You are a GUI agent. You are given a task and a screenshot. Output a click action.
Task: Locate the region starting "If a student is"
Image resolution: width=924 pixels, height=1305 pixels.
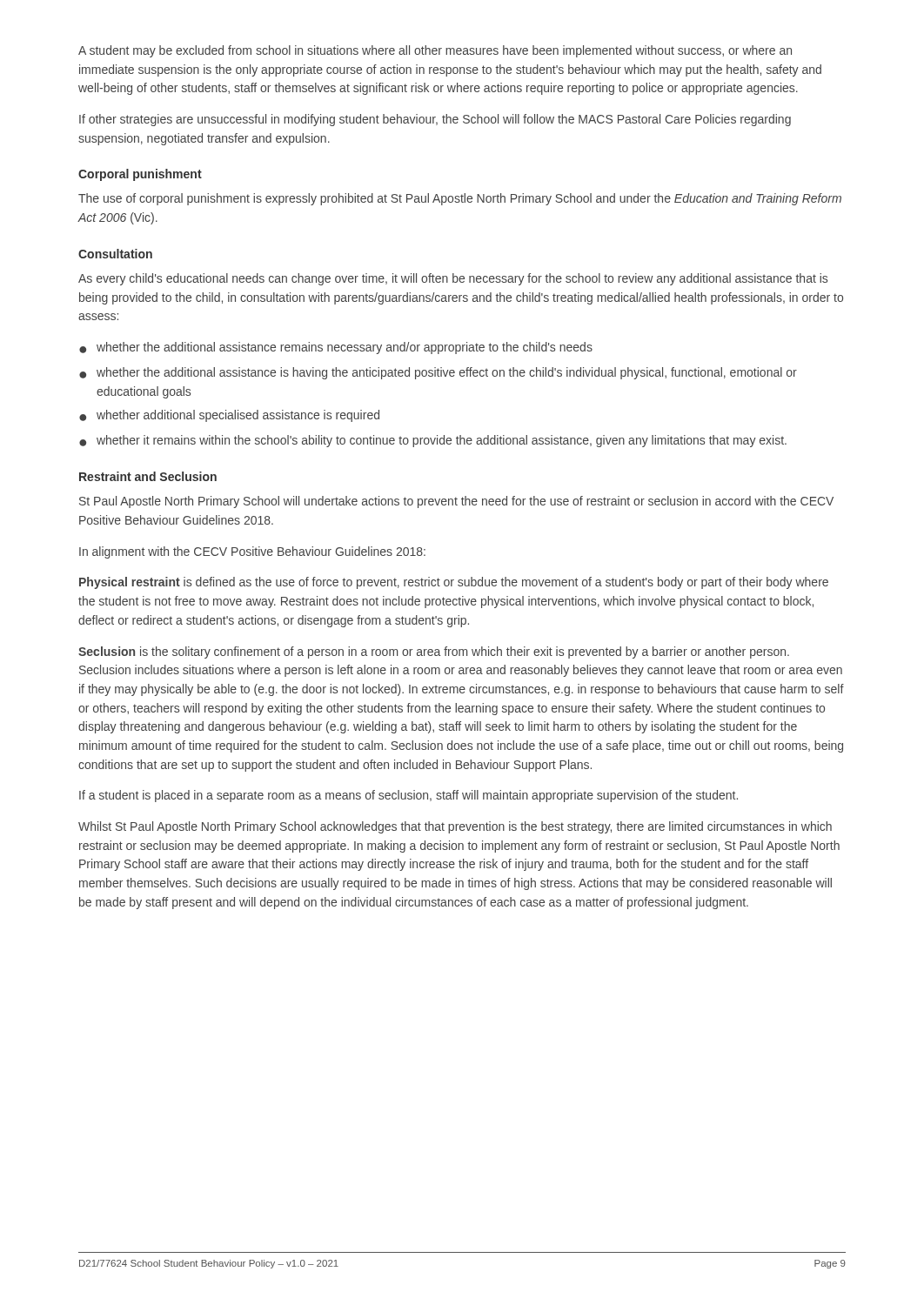(409, 795)
